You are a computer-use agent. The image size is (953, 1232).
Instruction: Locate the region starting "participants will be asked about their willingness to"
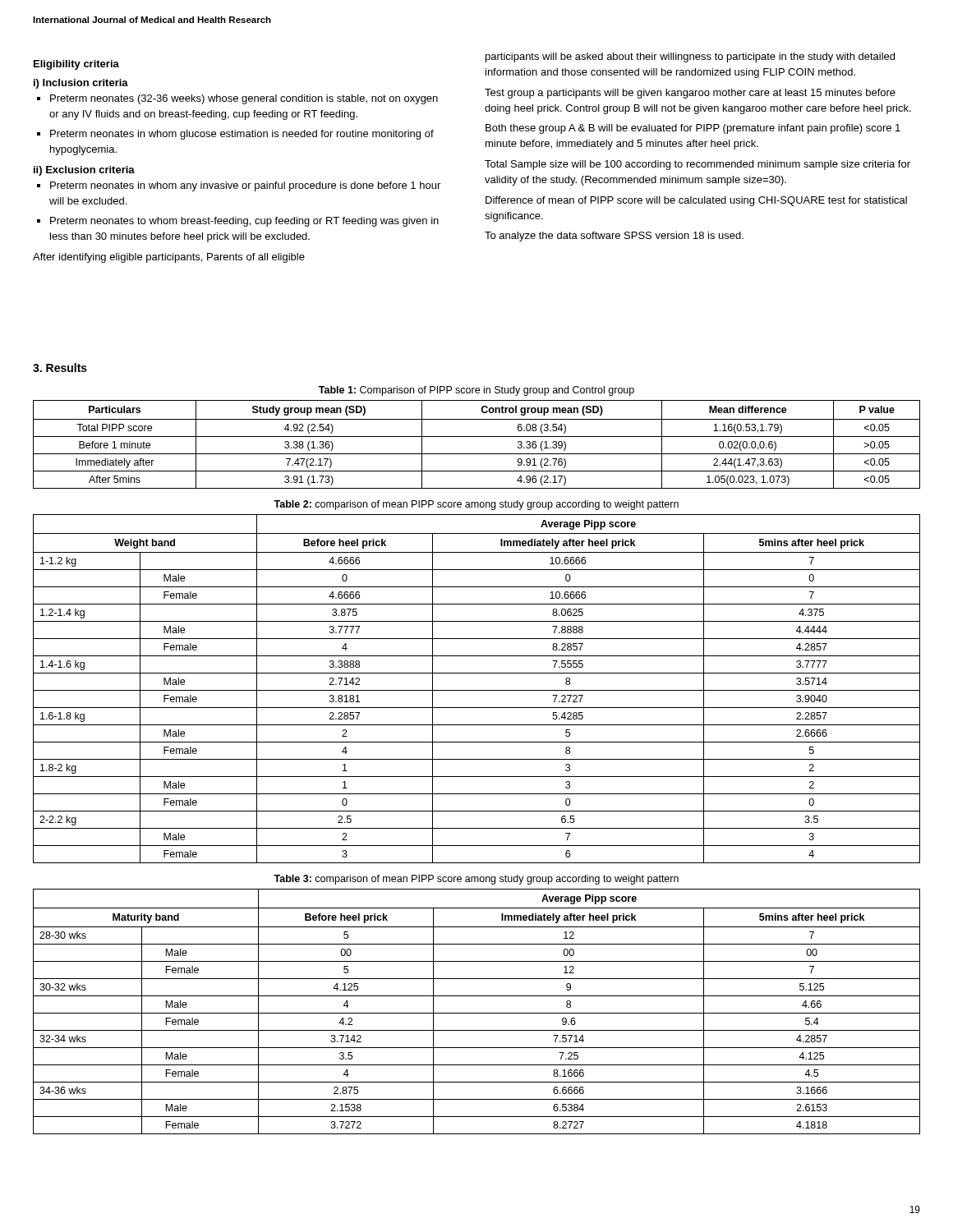pos(690,64)
